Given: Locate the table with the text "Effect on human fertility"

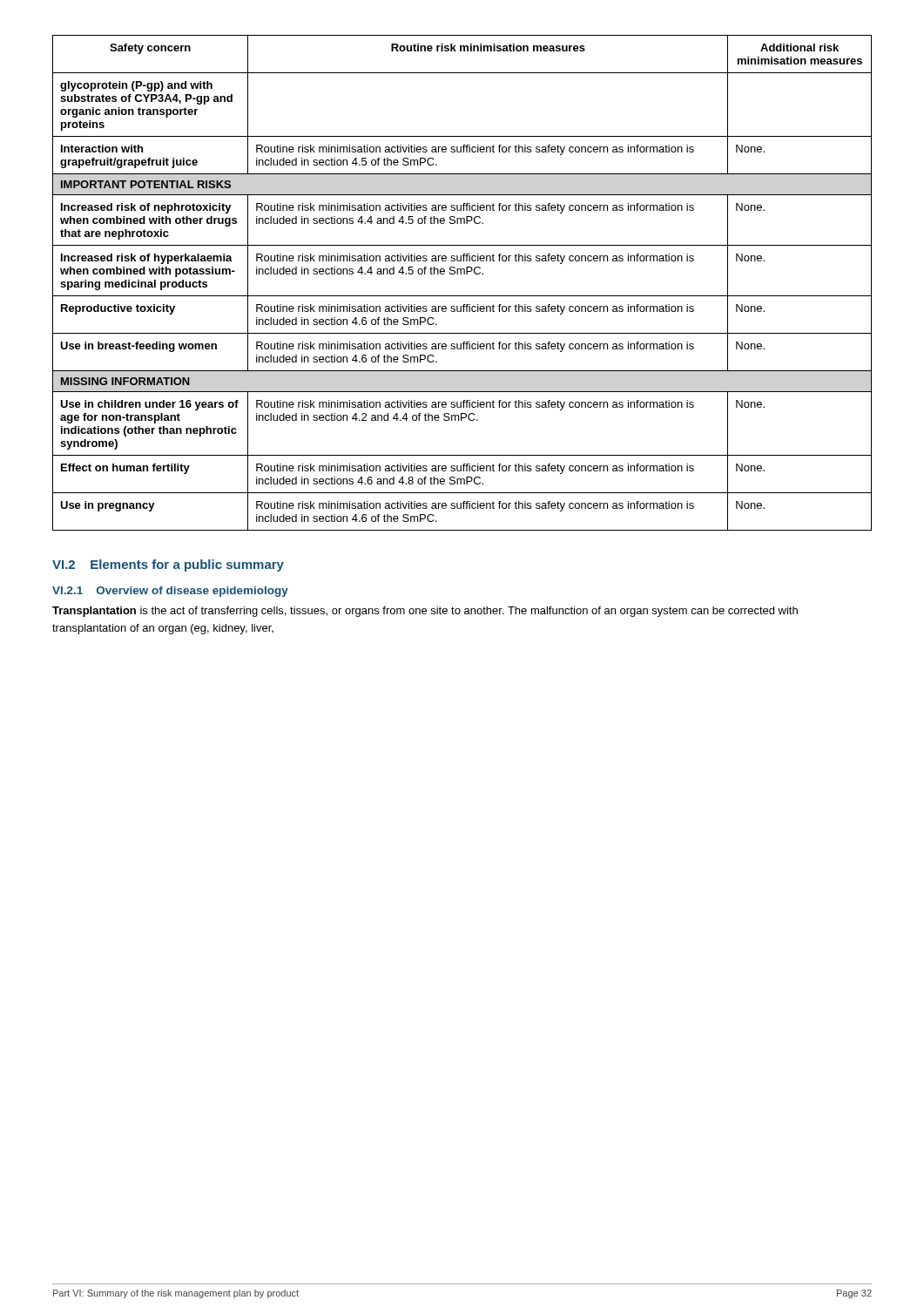Looking at the screenshot, I should [462, 283].
